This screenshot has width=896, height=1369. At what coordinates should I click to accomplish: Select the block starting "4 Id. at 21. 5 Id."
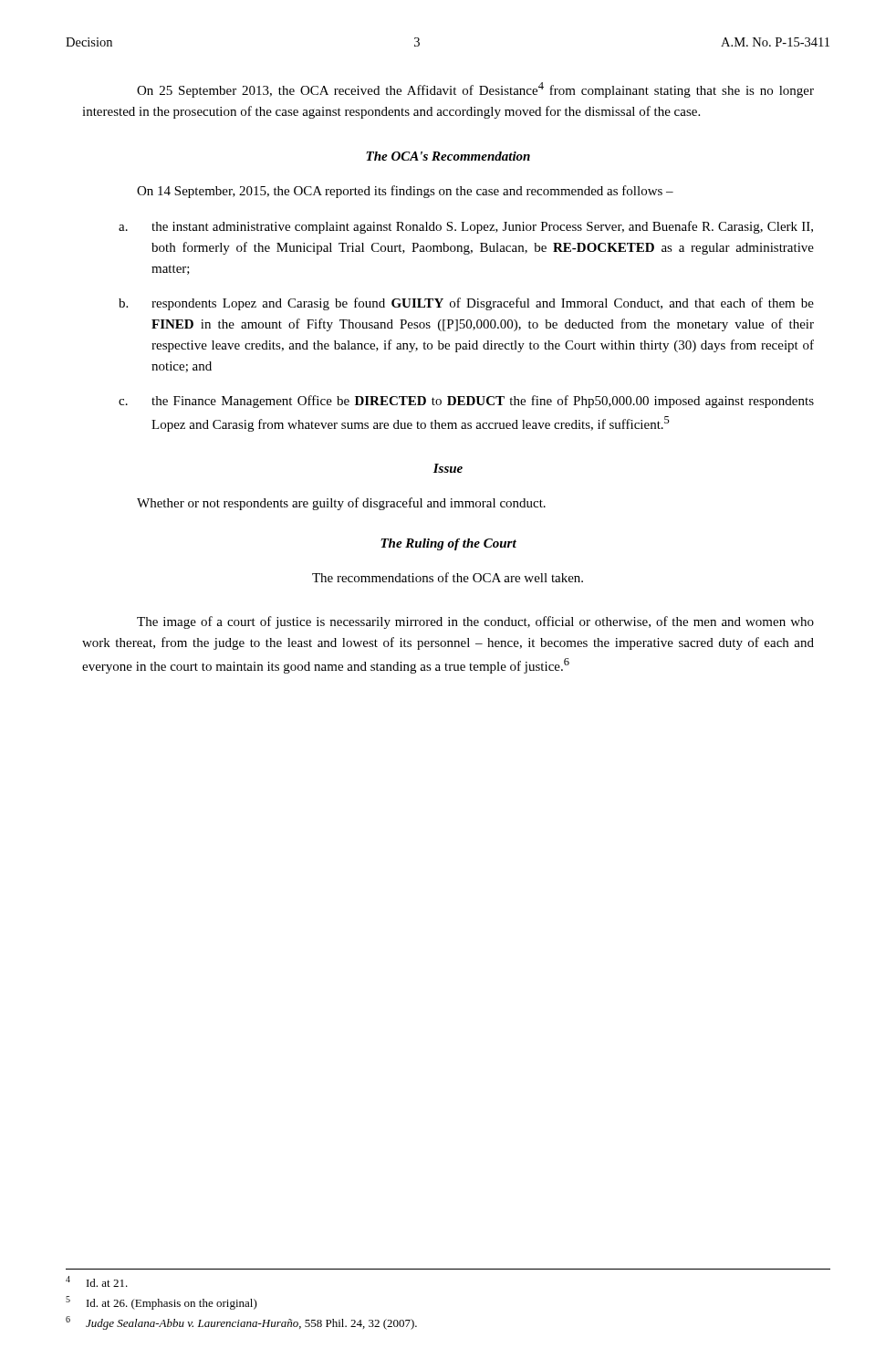pyautogui.click(x=97, y=1281)
